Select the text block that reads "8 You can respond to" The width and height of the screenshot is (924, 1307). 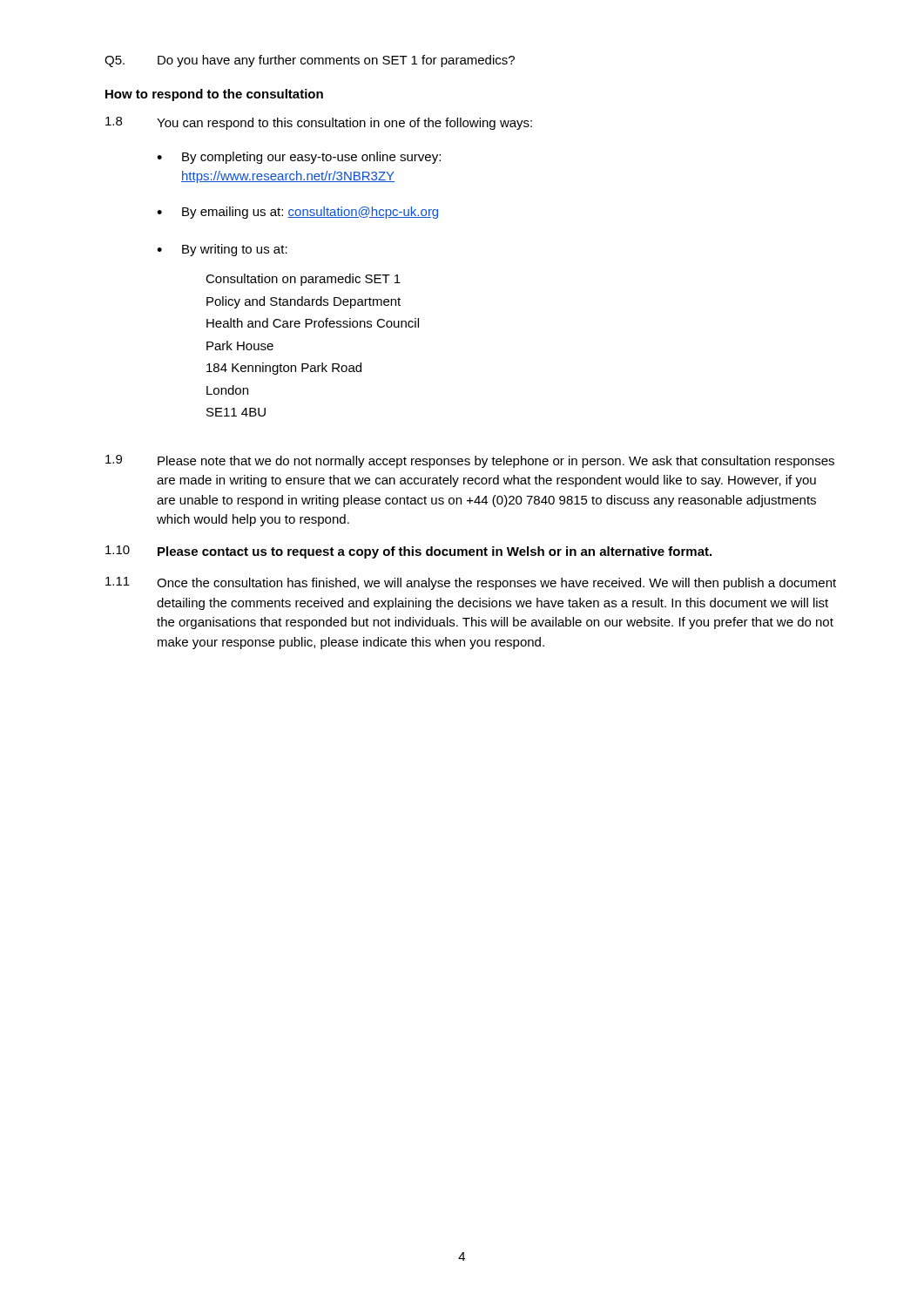(319, 123)
